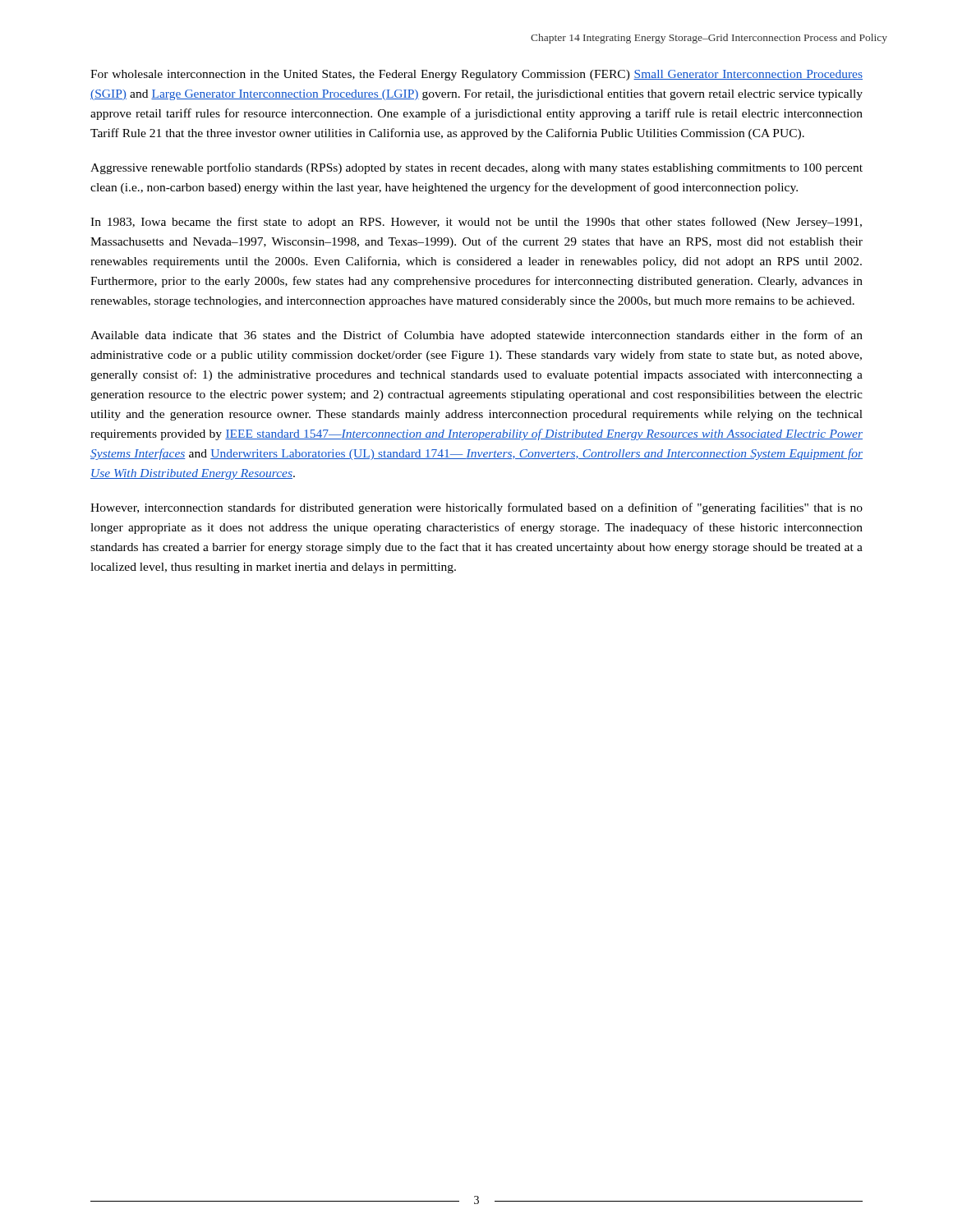Viewport: 953px width, 1232px height.
Task: Select the text starting "Aggressive renewable portfolio standards (RPSs)"
Action: (x=476, y=177)
